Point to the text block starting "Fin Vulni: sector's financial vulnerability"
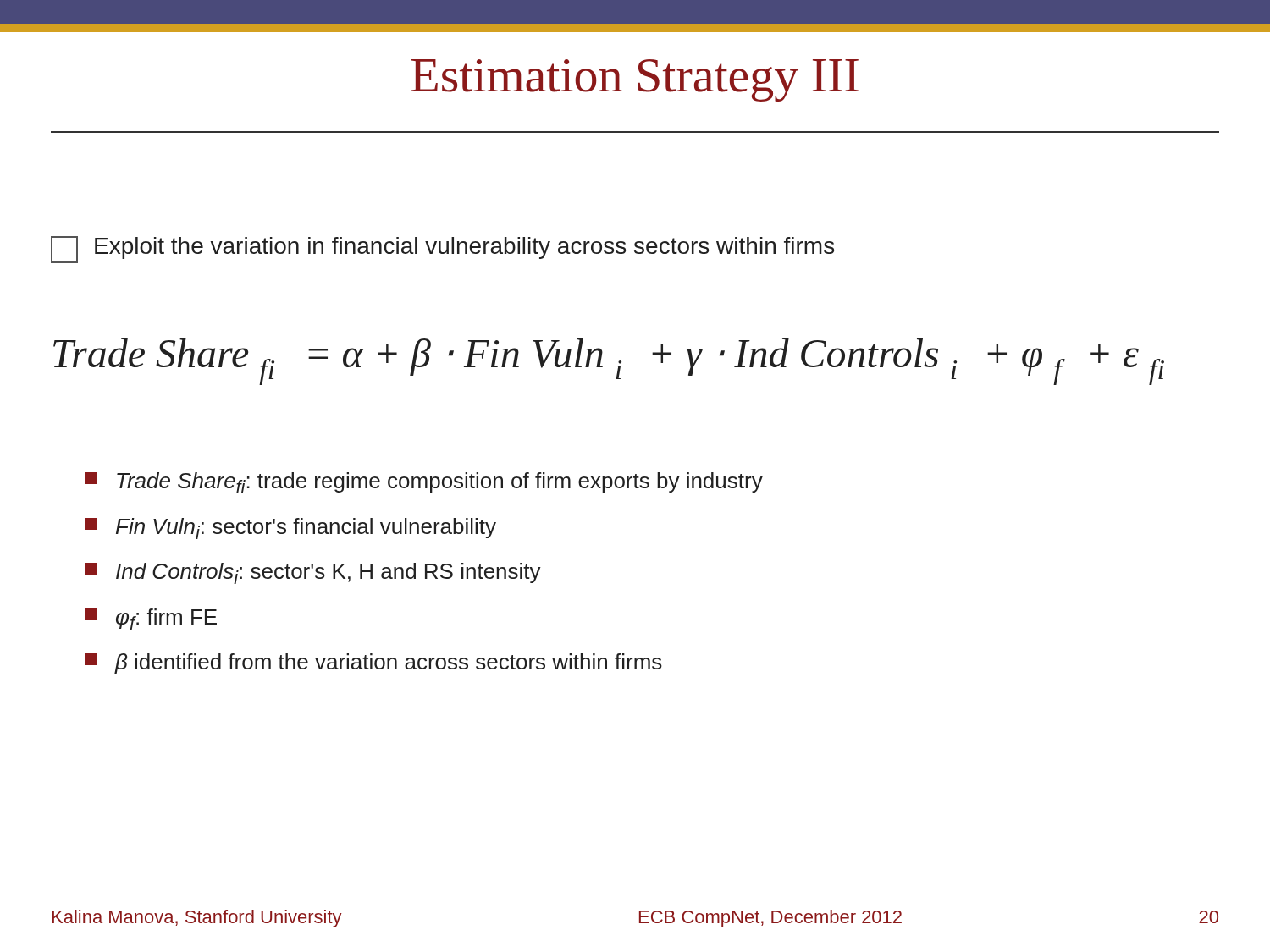This screenshot has width=1270, height=952. click(290, 528)
